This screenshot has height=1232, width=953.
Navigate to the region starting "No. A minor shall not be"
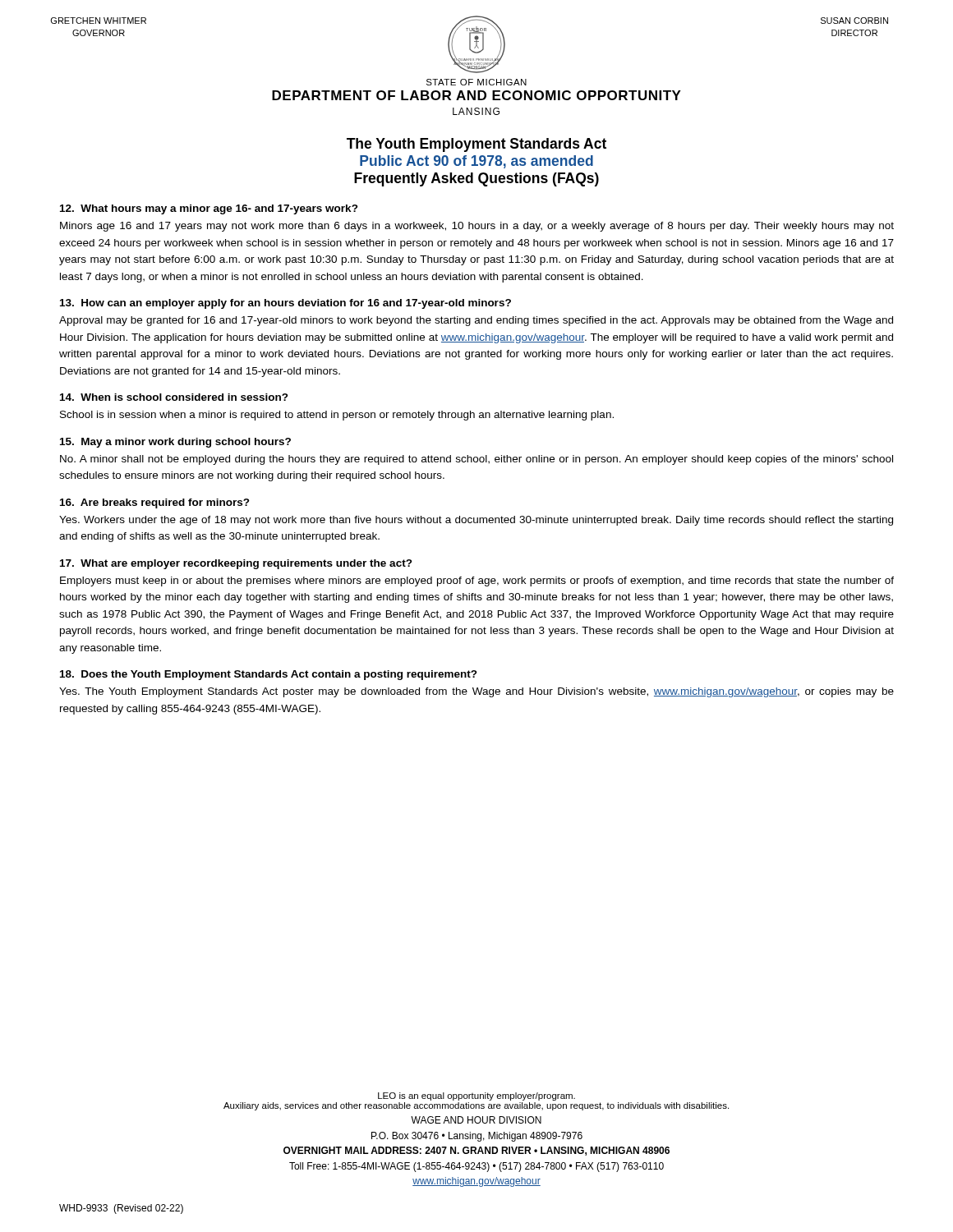[476, 467]
